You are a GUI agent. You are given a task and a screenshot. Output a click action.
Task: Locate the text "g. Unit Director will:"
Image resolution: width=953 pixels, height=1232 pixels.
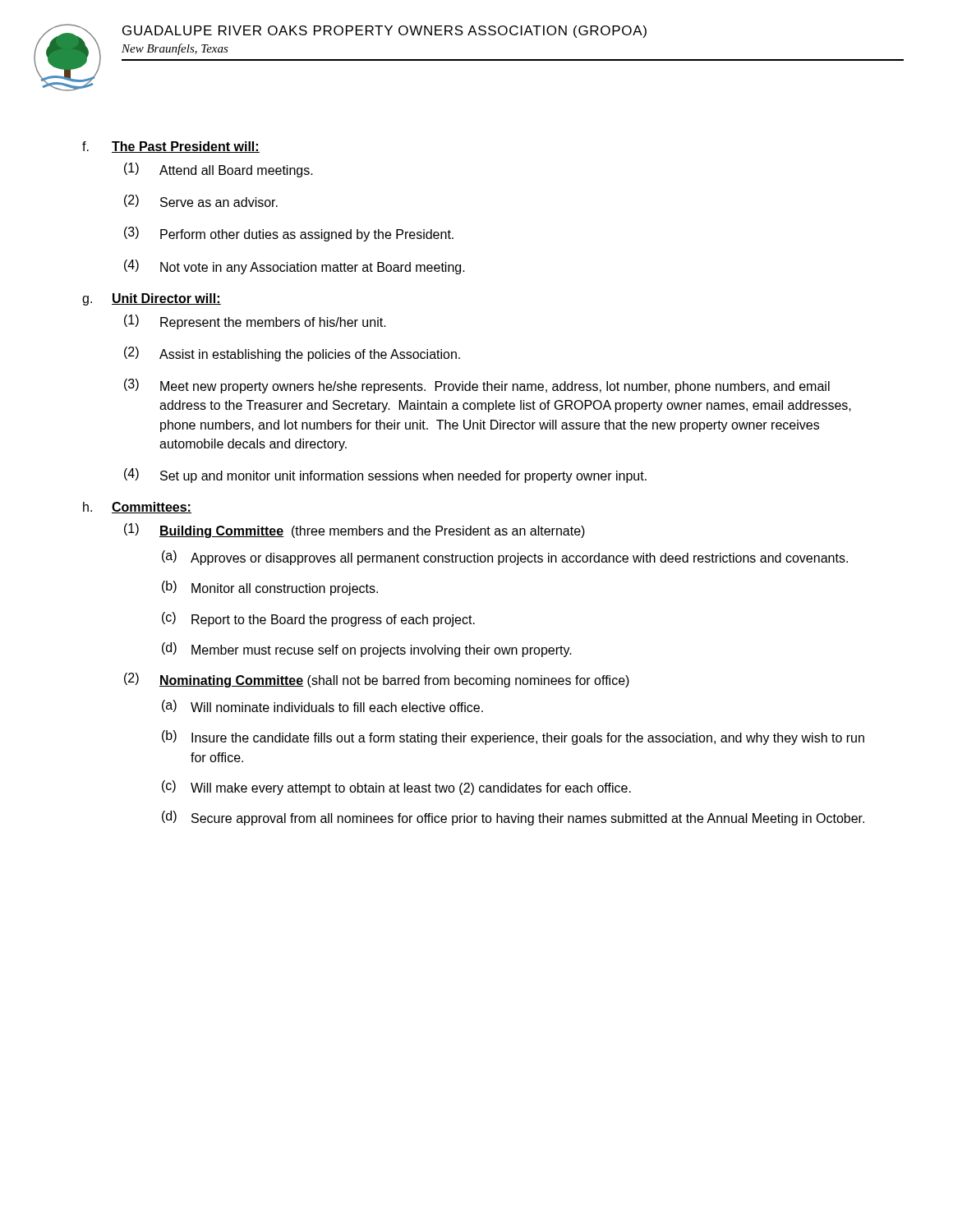point(151,299)
